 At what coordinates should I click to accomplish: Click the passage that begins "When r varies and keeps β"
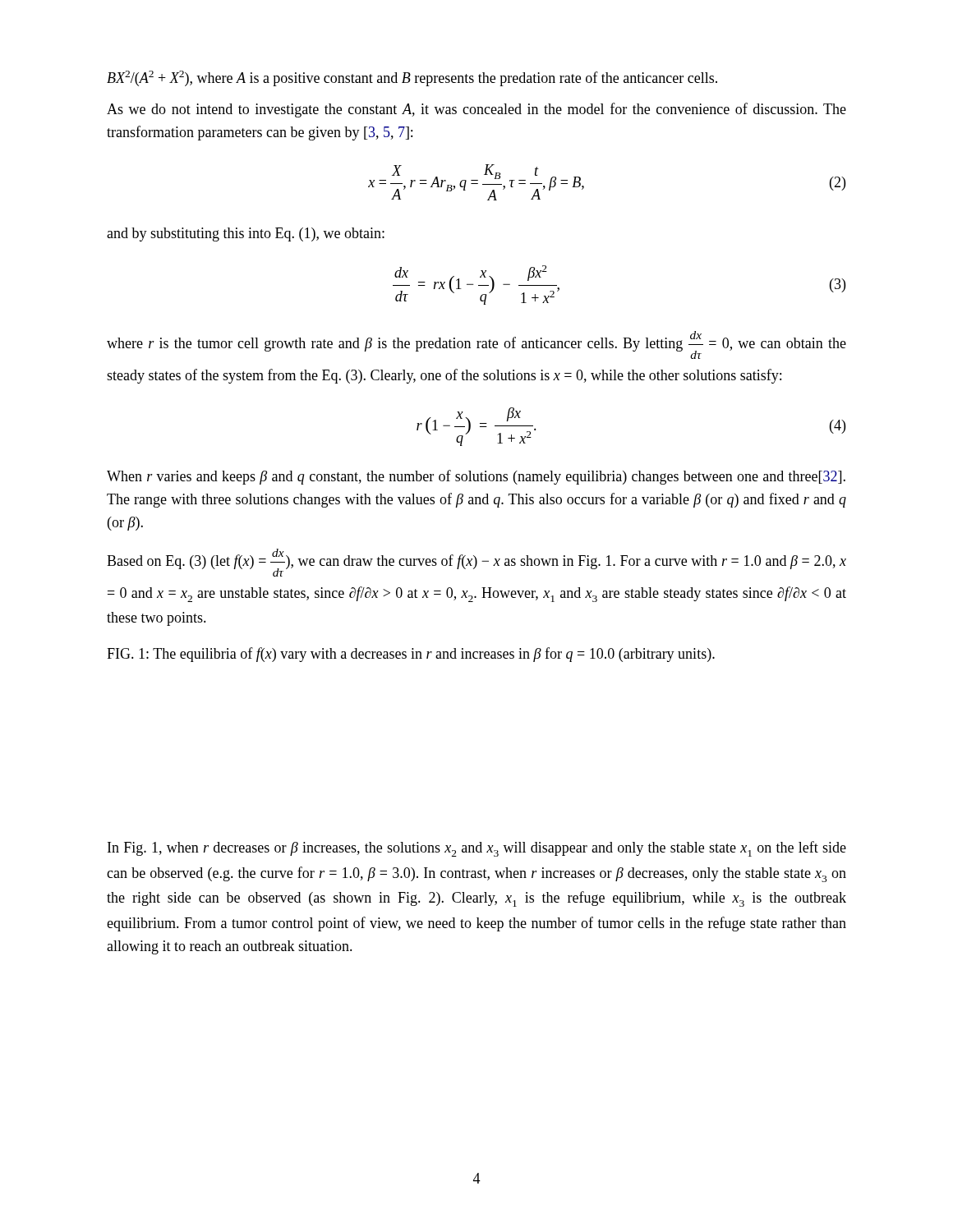coord(476,499)
